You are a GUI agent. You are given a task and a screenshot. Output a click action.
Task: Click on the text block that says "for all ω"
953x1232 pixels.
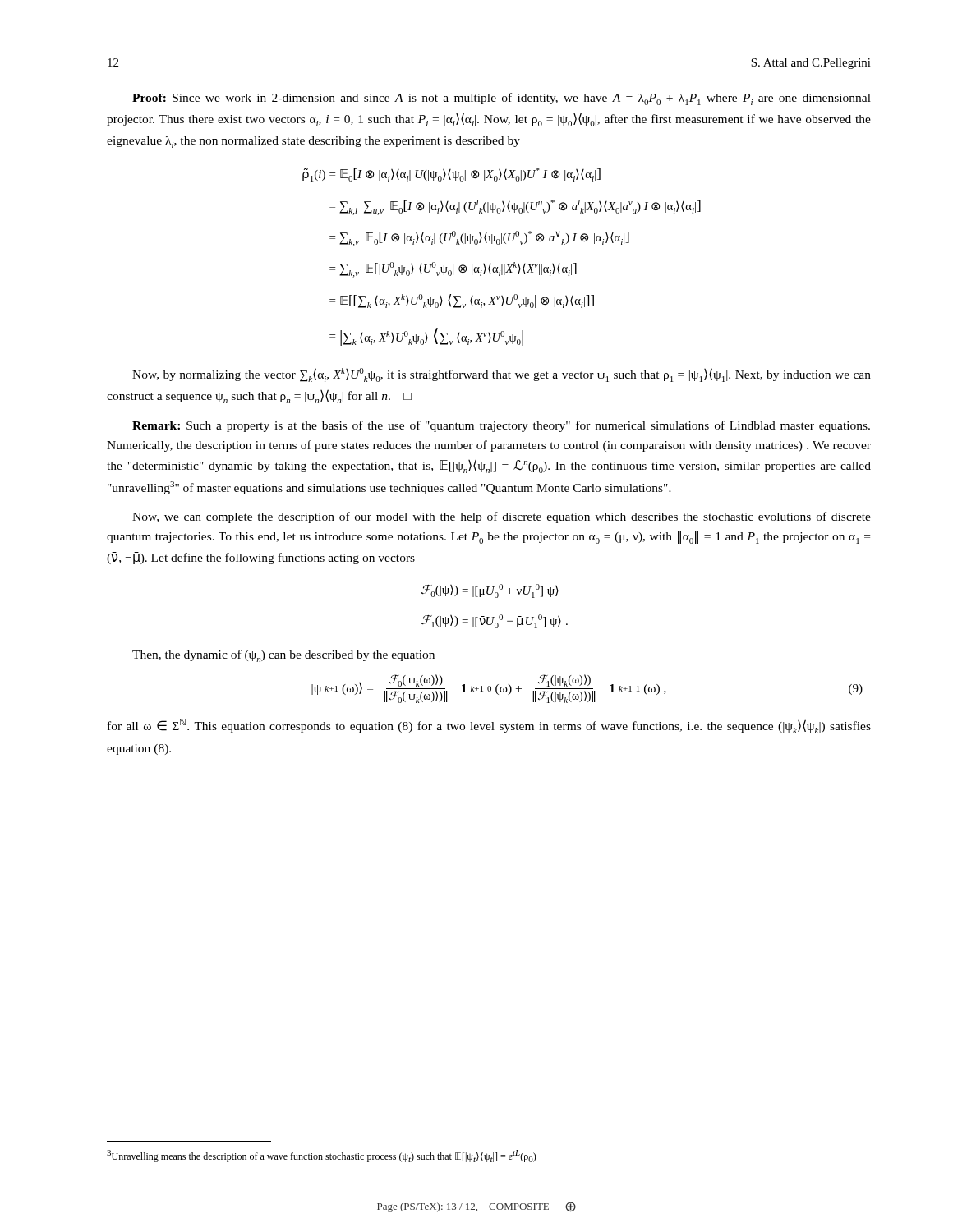point(489,737)
